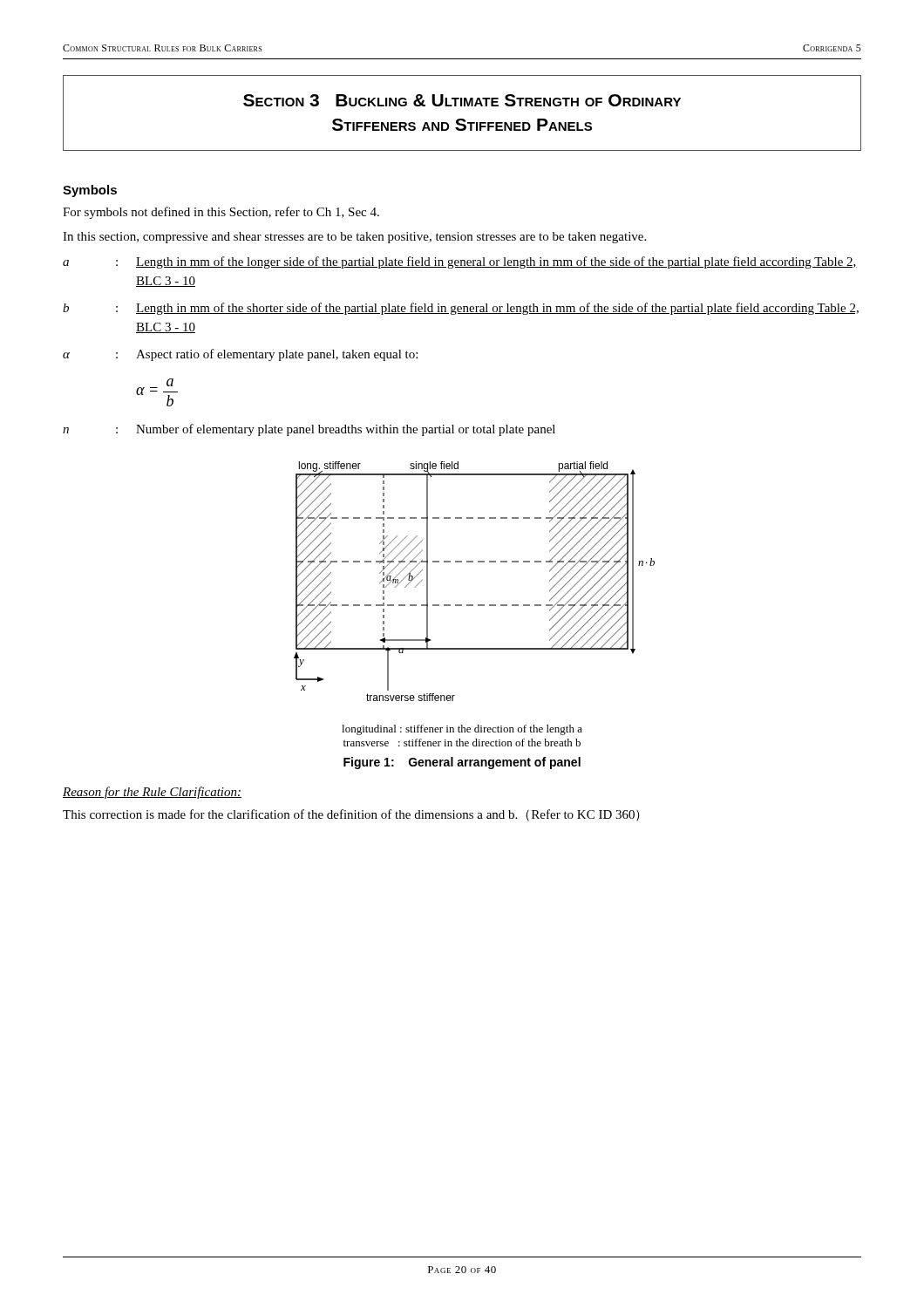The width and height of the screenshot is (924, 1308).
Task: Locate the formula that reads "α = ab"
Action: pos(157,392)
